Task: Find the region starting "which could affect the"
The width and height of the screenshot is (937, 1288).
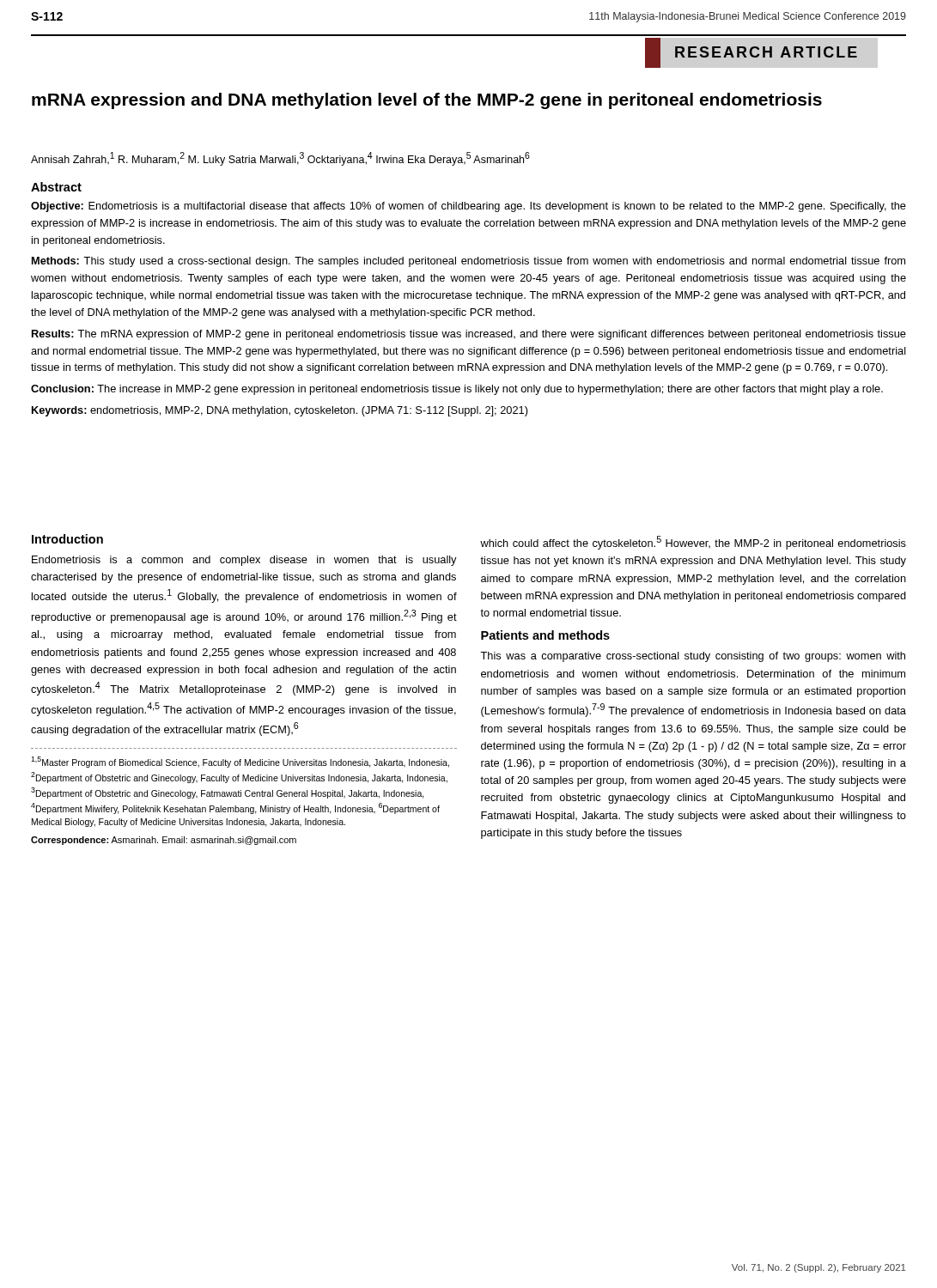Action: [x=693, y=577]
